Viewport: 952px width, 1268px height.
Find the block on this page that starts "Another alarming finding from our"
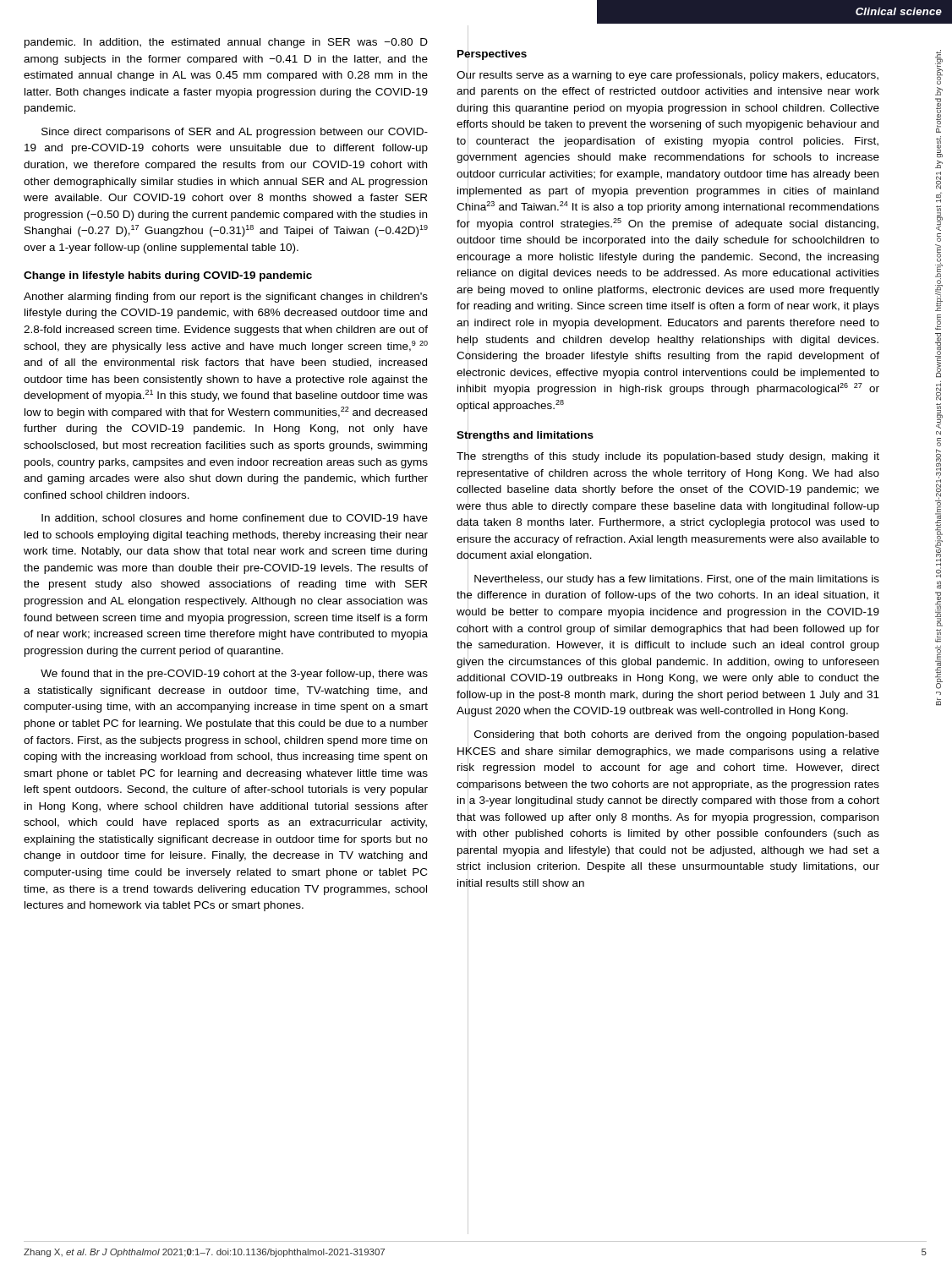pos(226,601)
